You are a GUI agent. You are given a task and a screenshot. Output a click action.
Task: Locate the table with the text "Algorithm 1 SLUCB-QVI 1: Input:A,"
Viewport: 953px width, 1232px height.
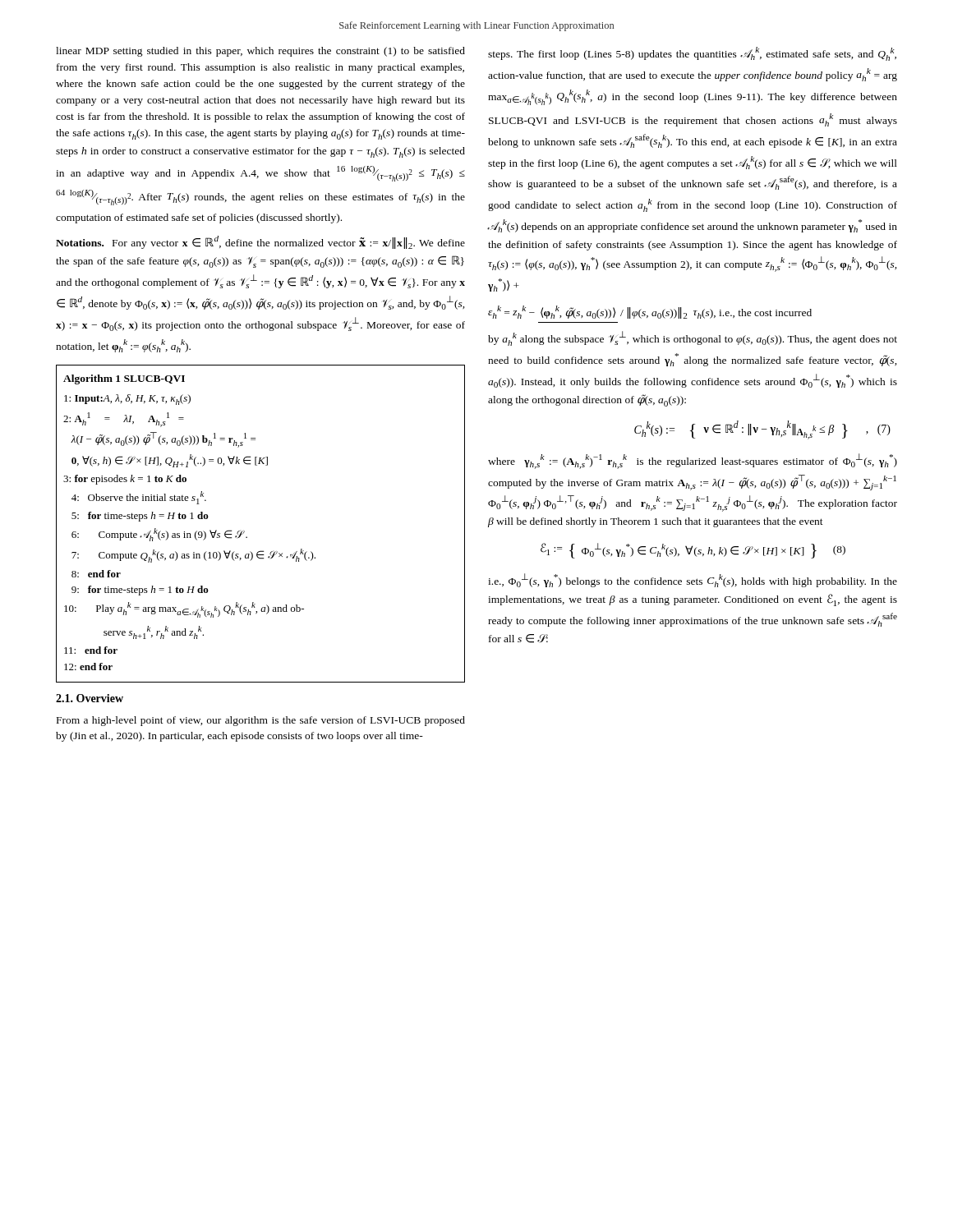click(260, 523)
